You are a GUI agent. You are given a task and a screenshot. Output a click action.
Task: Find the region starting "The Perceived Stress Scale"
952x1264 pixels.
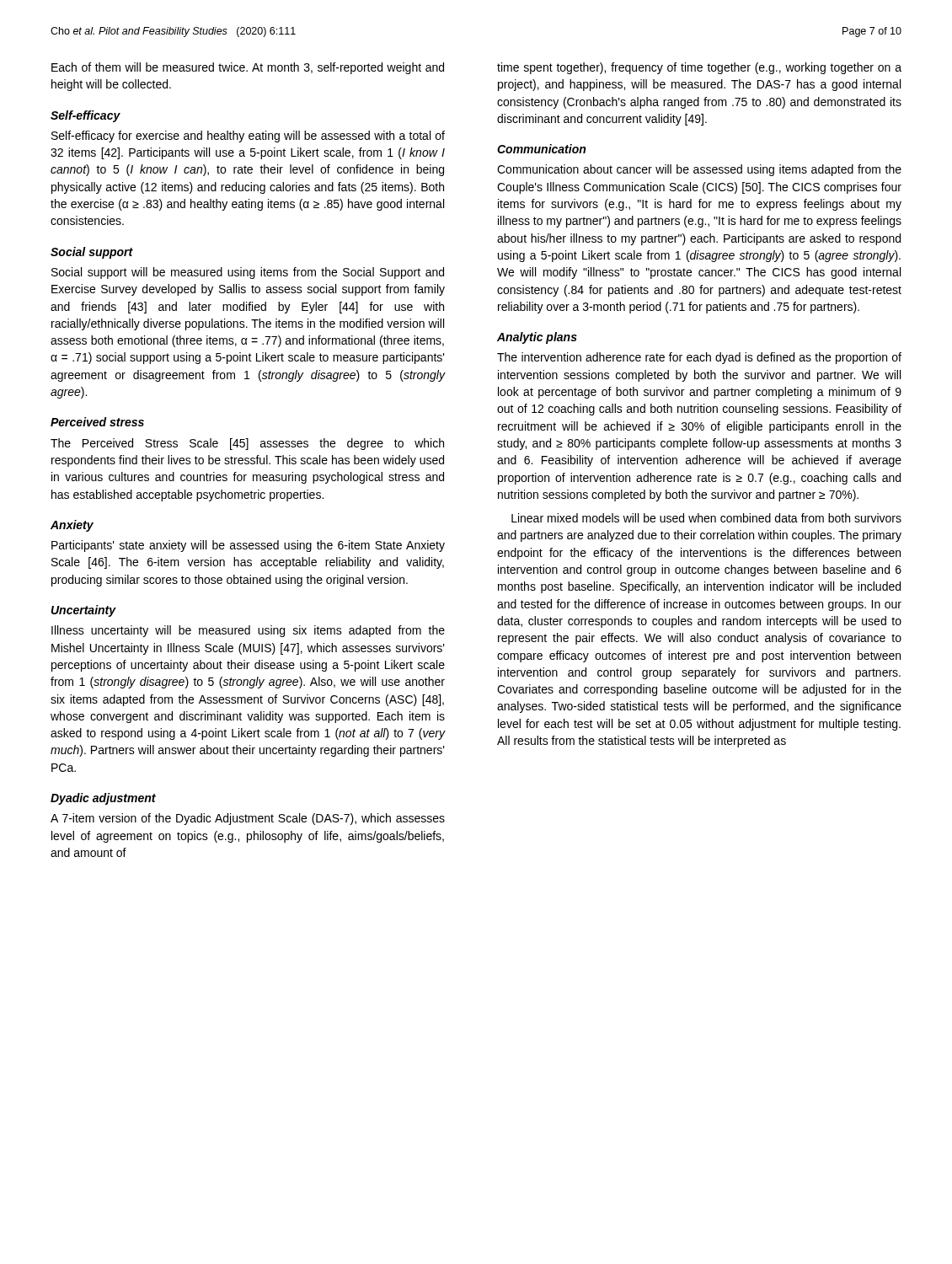(x=248, y=469)
